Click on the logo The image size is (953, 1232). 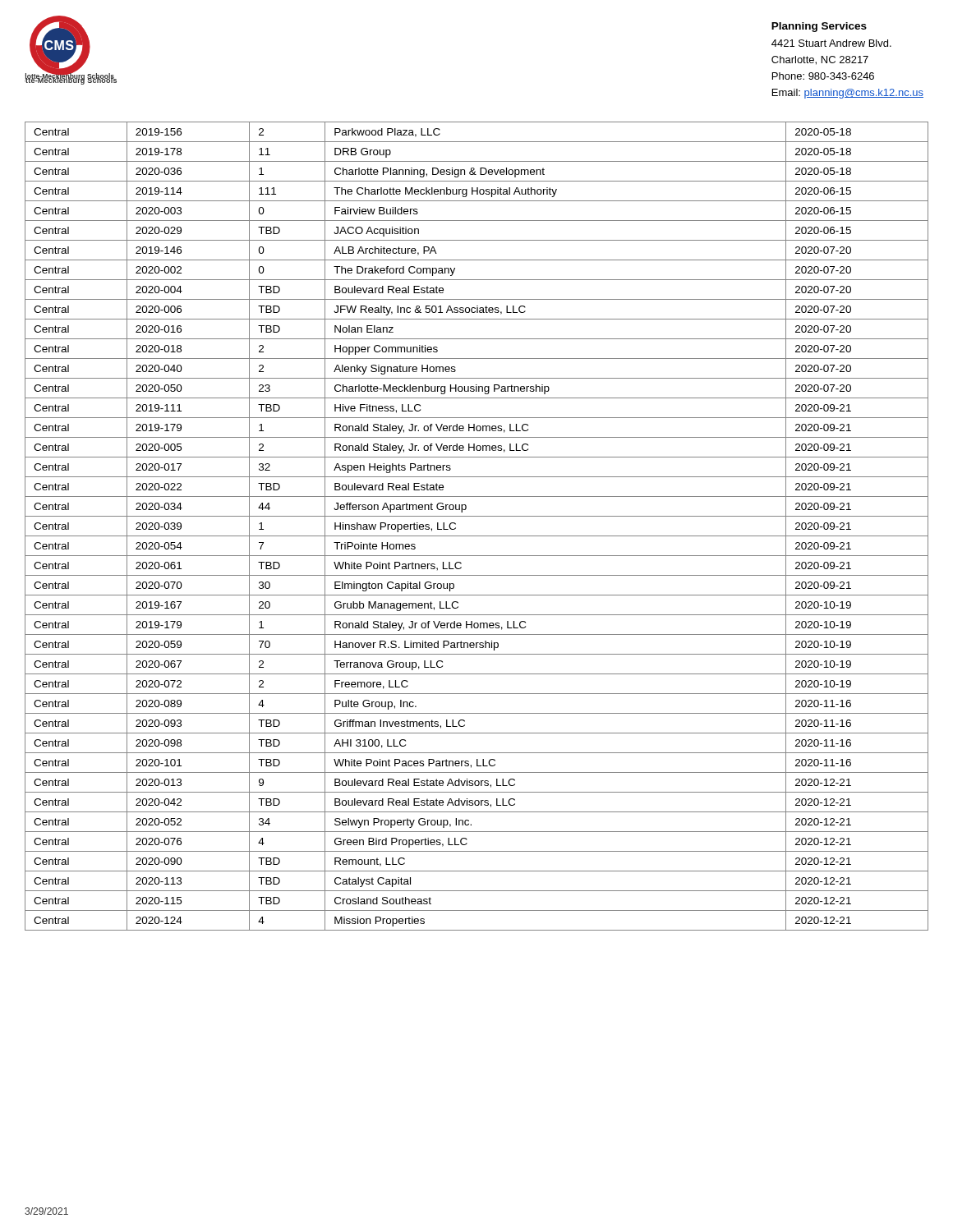(119, 51)
